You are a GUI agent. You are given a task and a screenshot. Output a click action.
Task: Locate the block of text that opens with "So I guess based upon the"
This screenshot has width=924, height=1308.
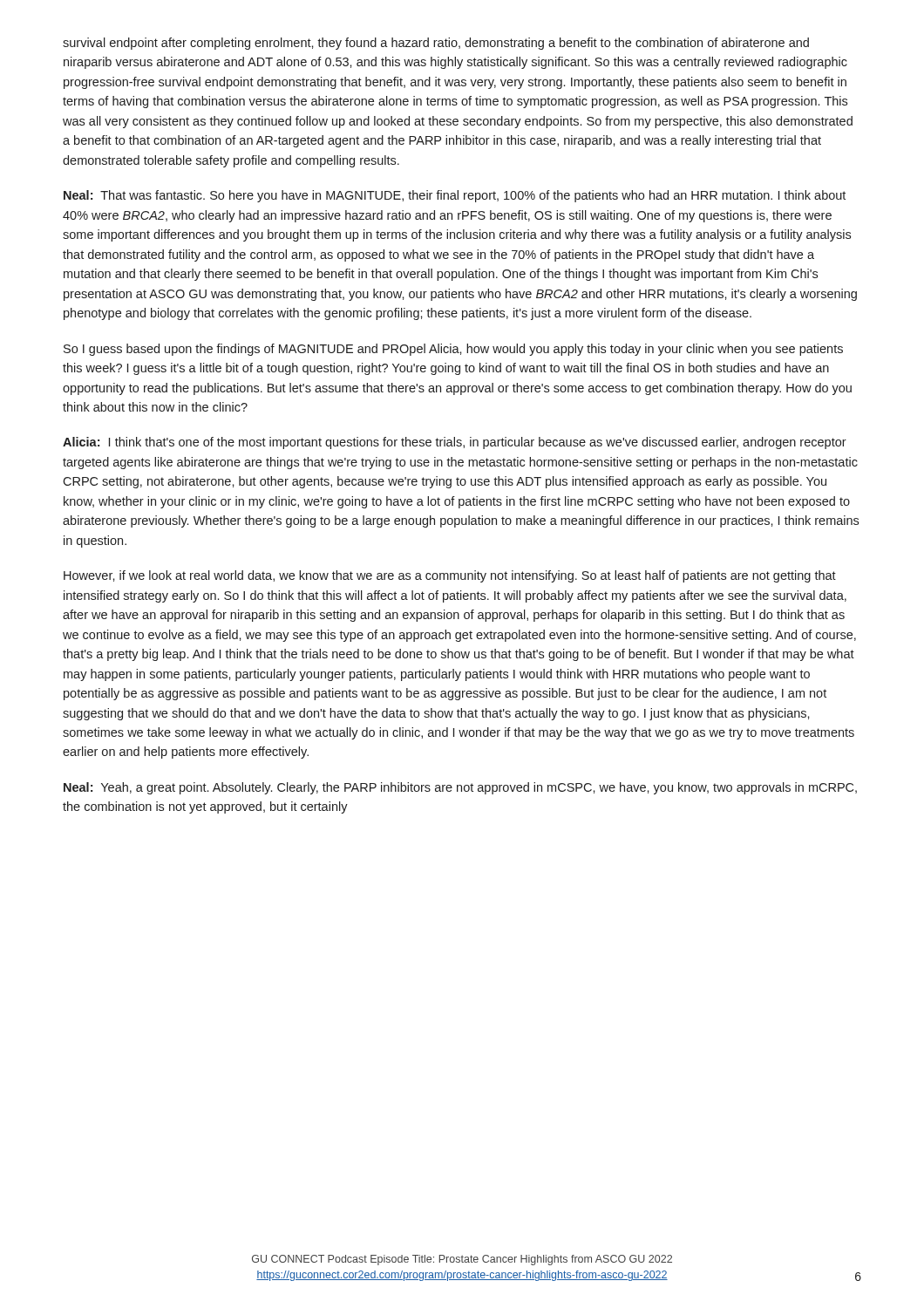click(458, 378)
